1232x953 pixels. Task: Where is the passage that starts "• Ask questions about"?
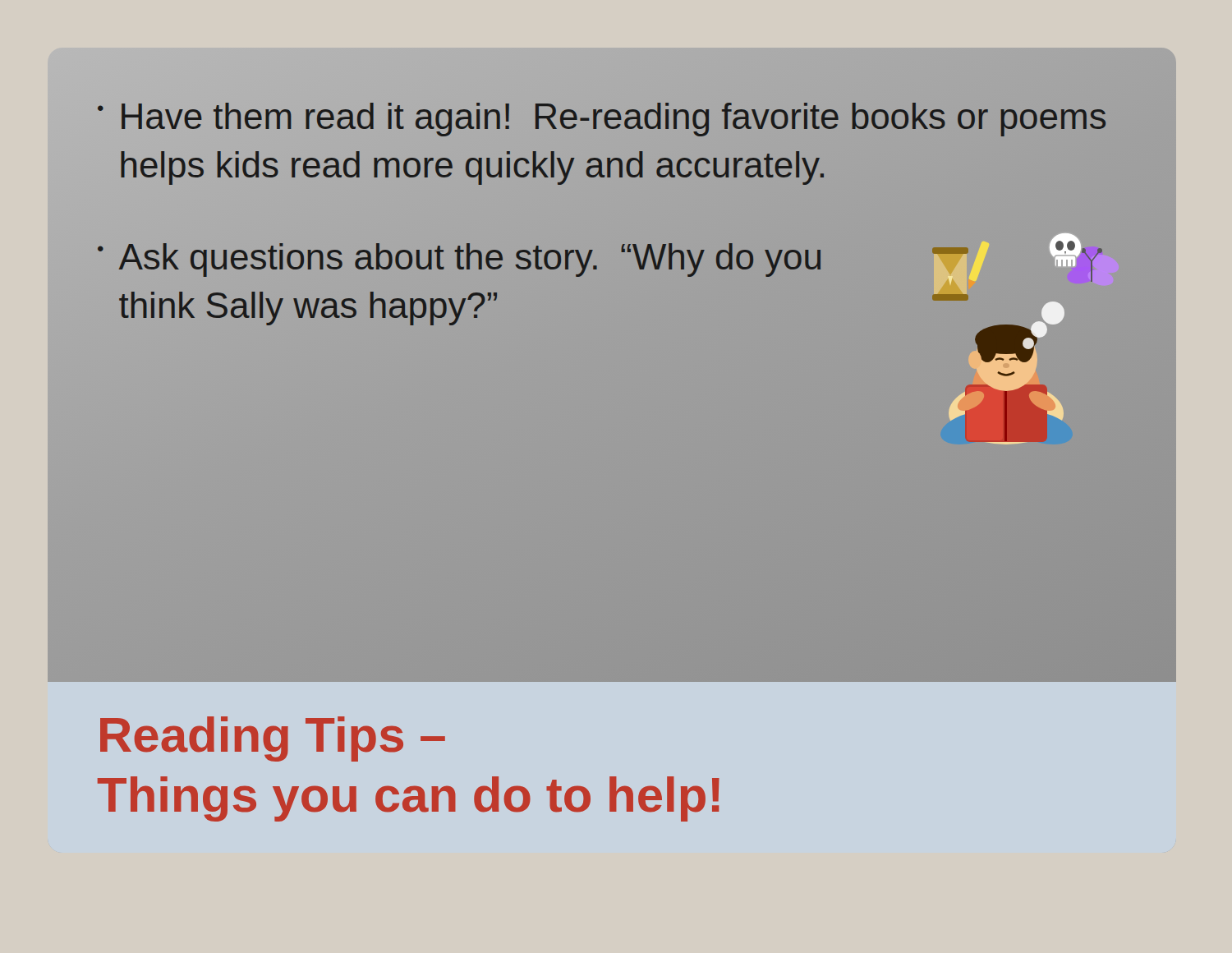point(483,281)
